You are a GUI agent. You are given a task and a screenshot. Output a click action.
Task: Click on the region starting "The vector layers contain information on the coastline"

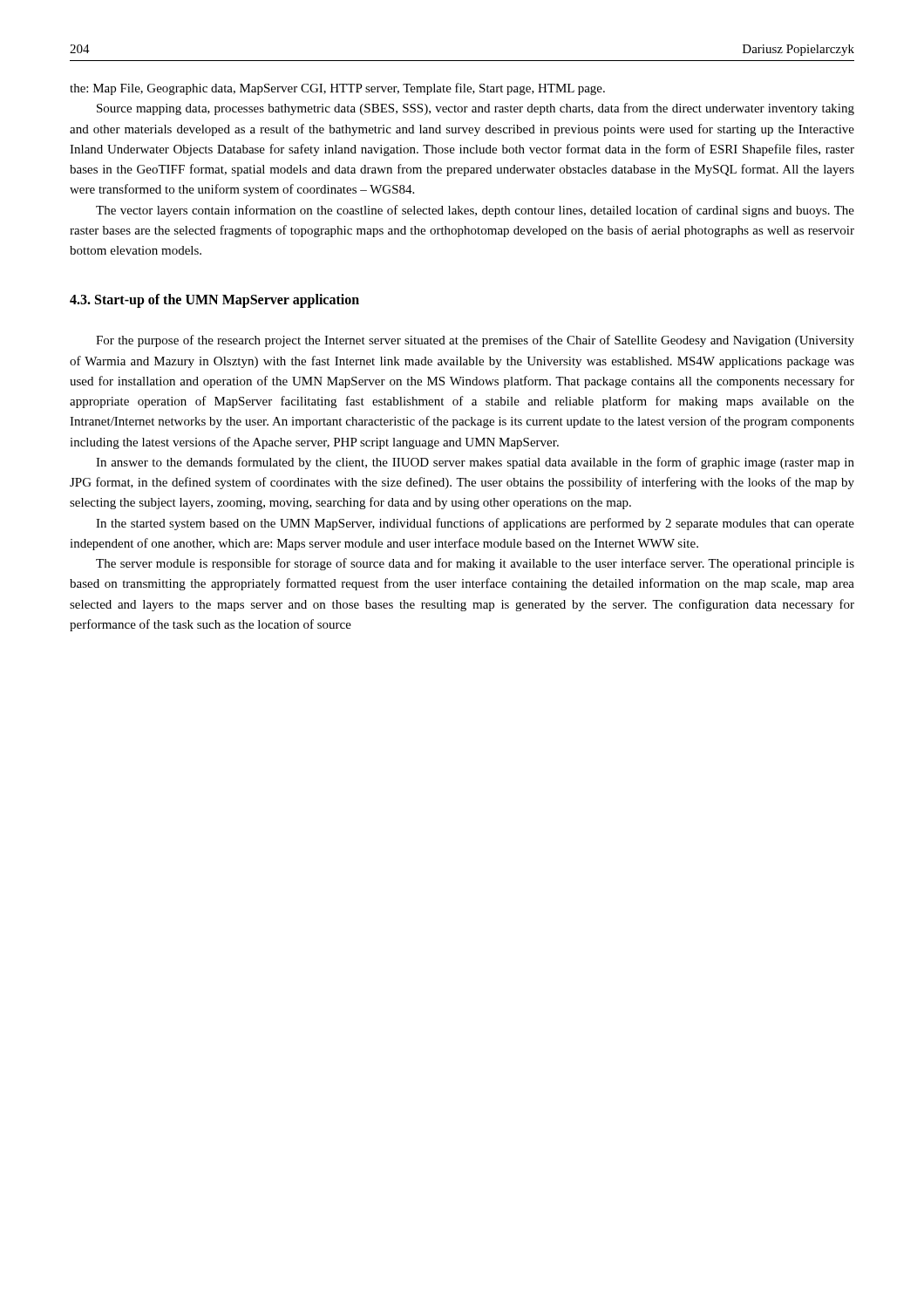[x=462, y=231]
